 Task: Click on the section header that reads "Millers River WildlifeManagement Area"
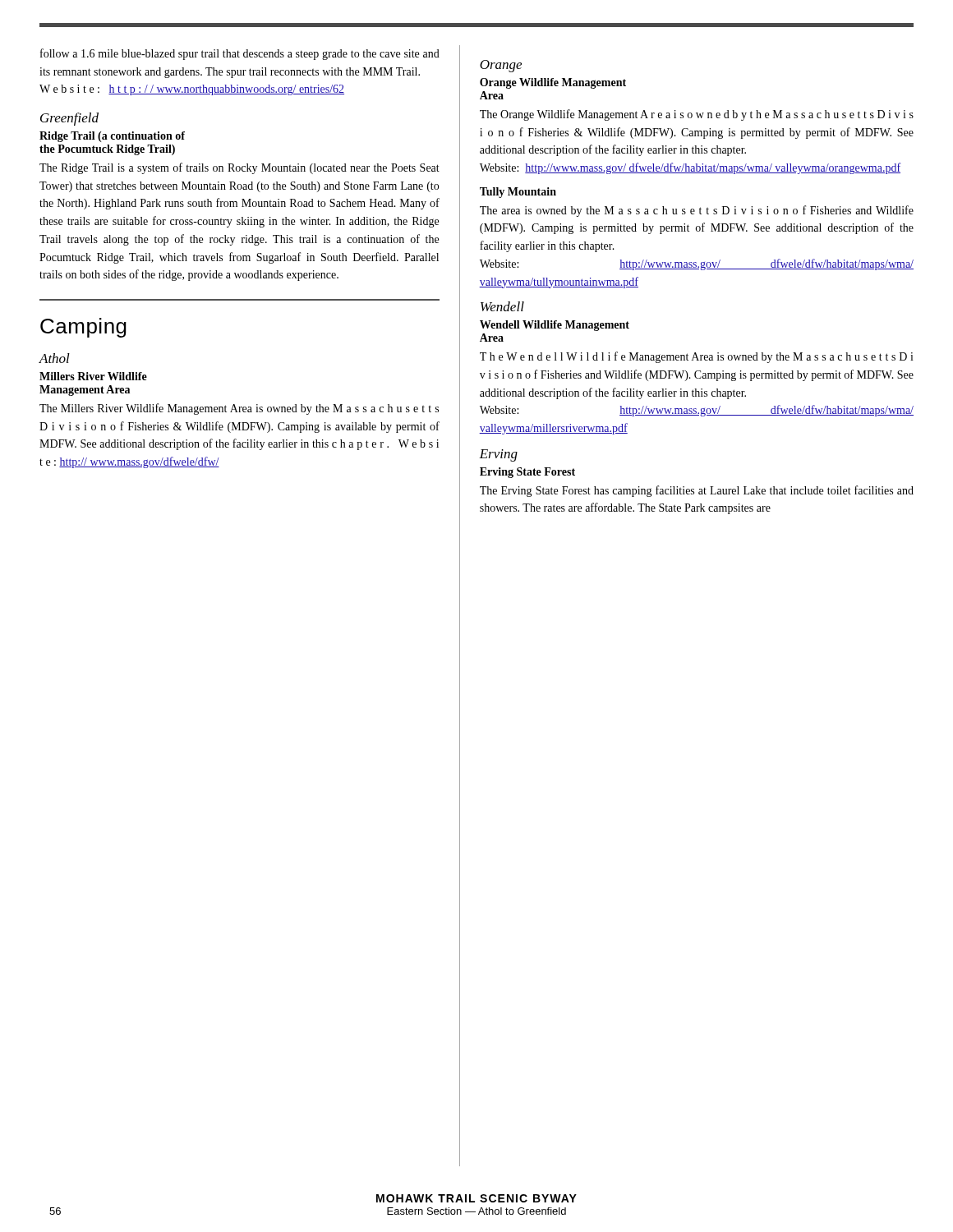93,376
